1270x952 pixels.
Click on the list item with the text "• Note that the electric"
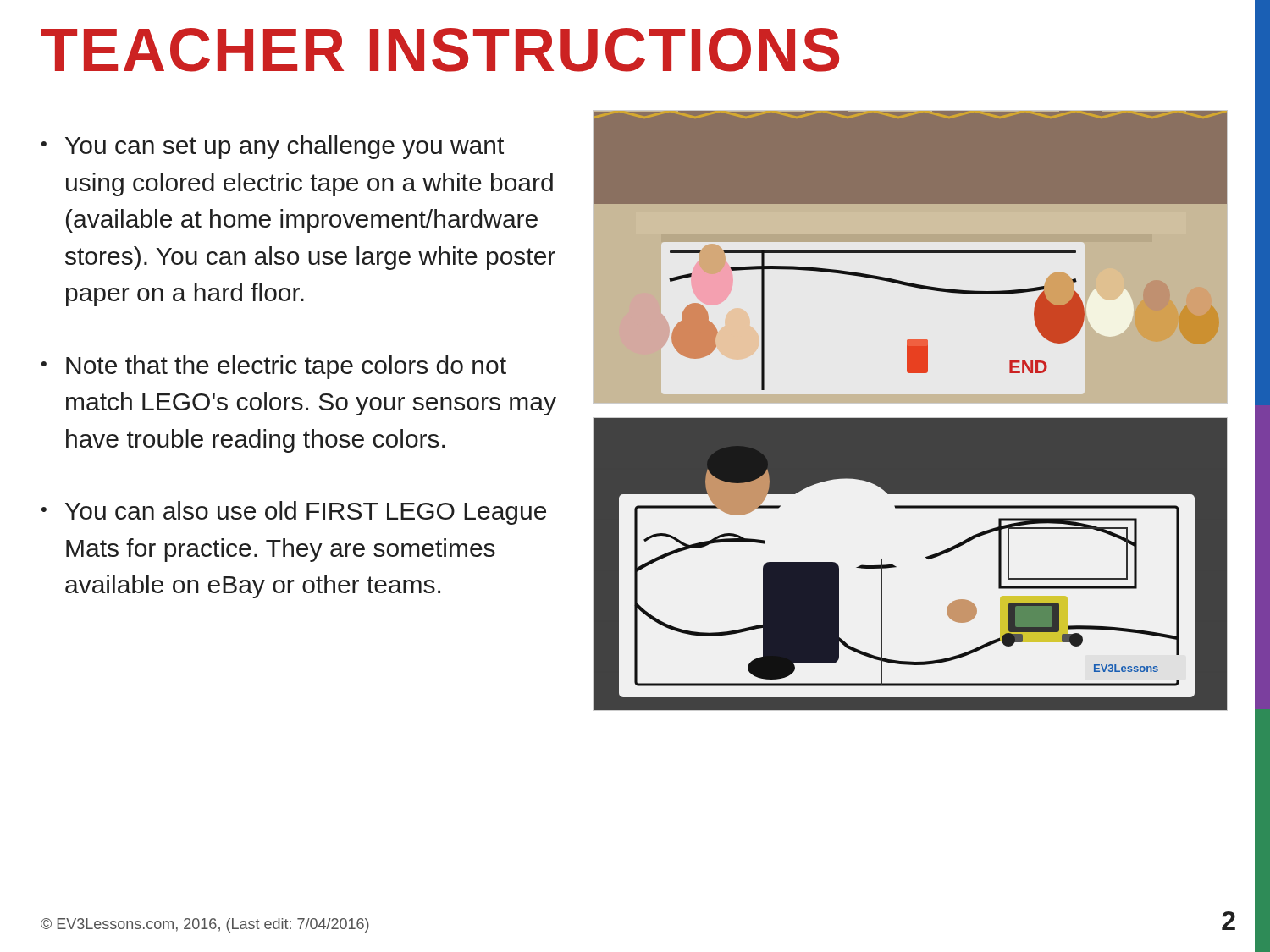click(x=303, y=402)
